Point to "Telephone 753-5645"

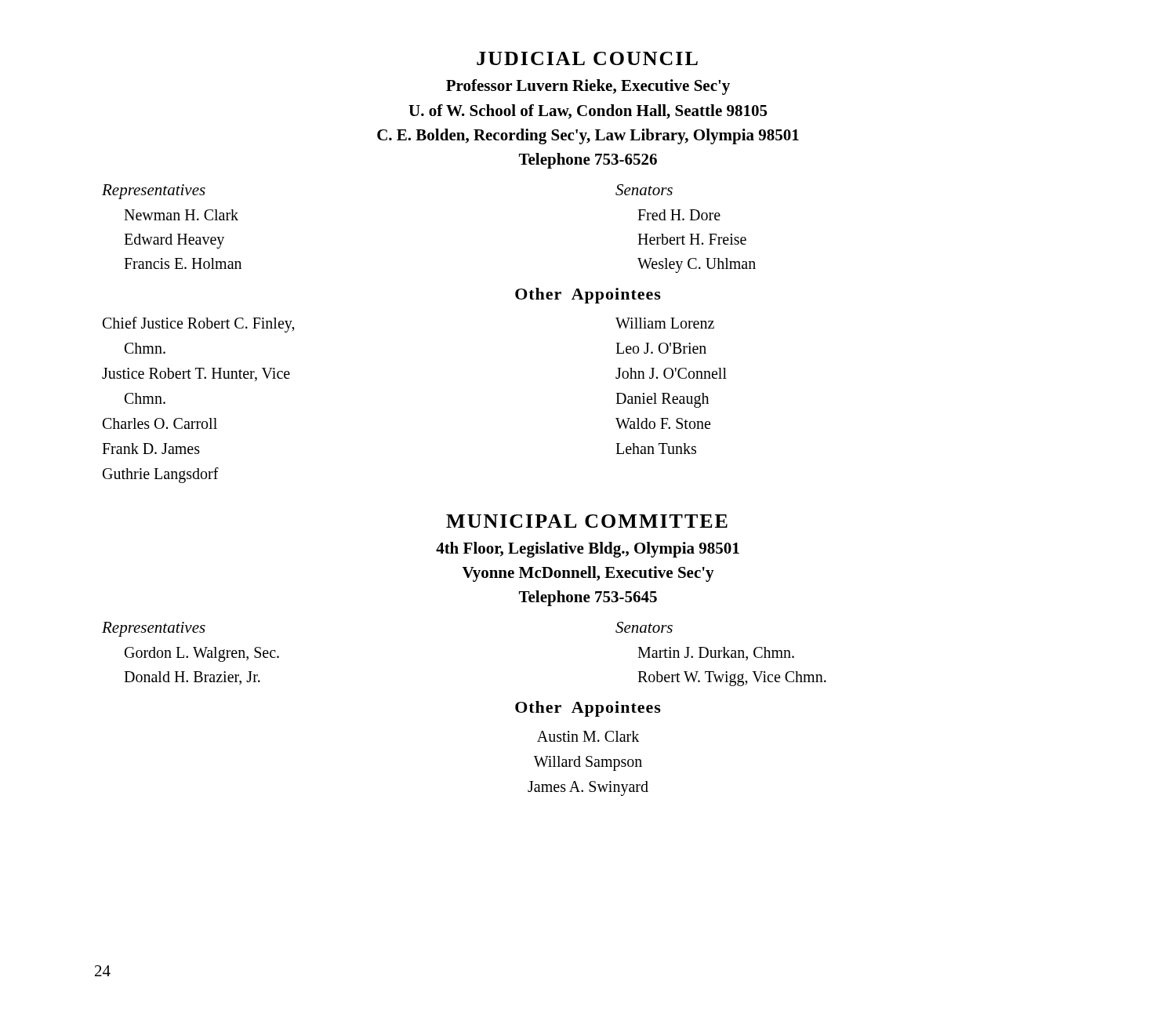tap(588, 596)
